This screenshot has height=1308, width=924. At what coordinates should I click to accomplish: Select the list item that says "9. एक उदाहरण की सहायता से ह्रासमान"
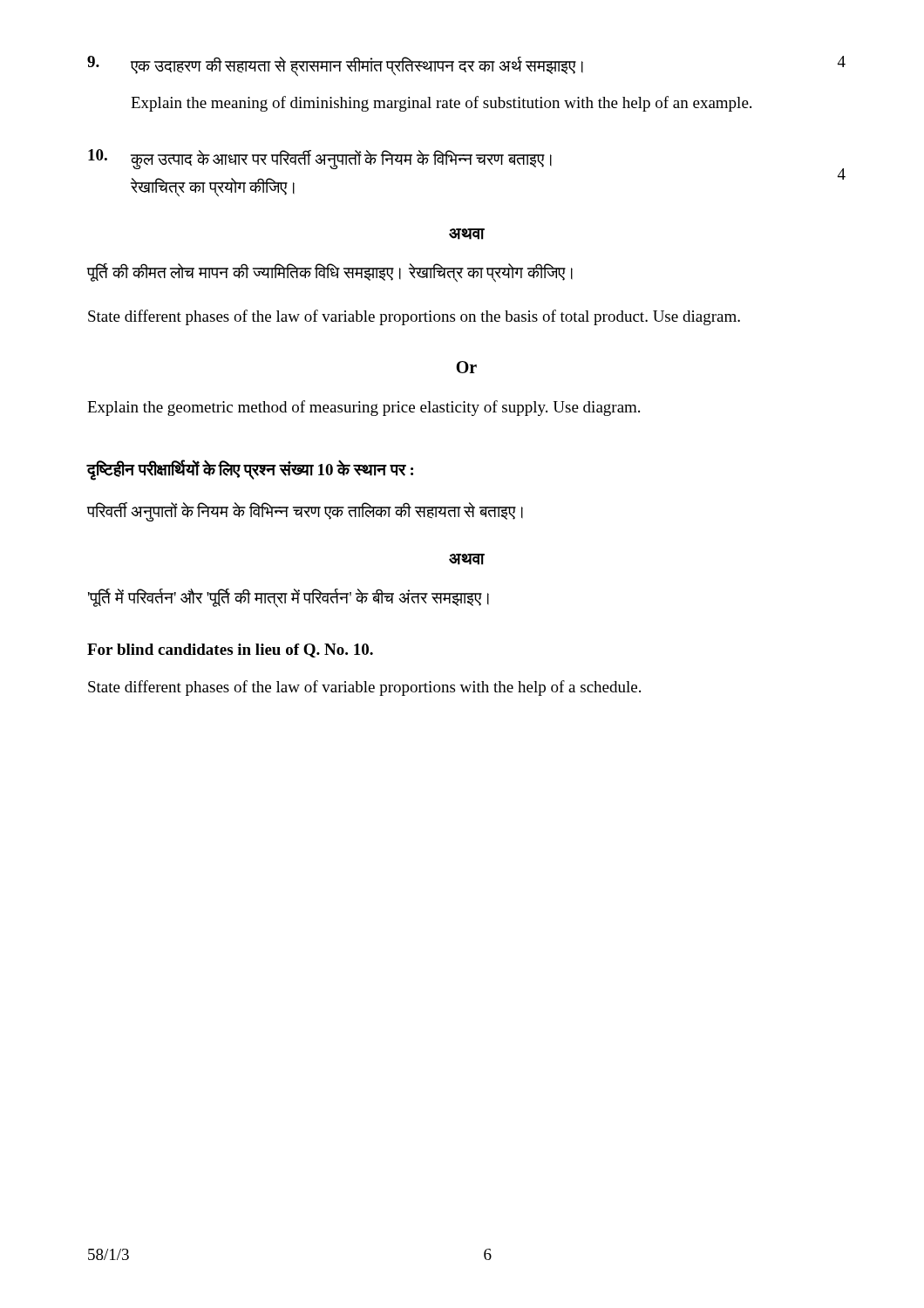[466, 66]
